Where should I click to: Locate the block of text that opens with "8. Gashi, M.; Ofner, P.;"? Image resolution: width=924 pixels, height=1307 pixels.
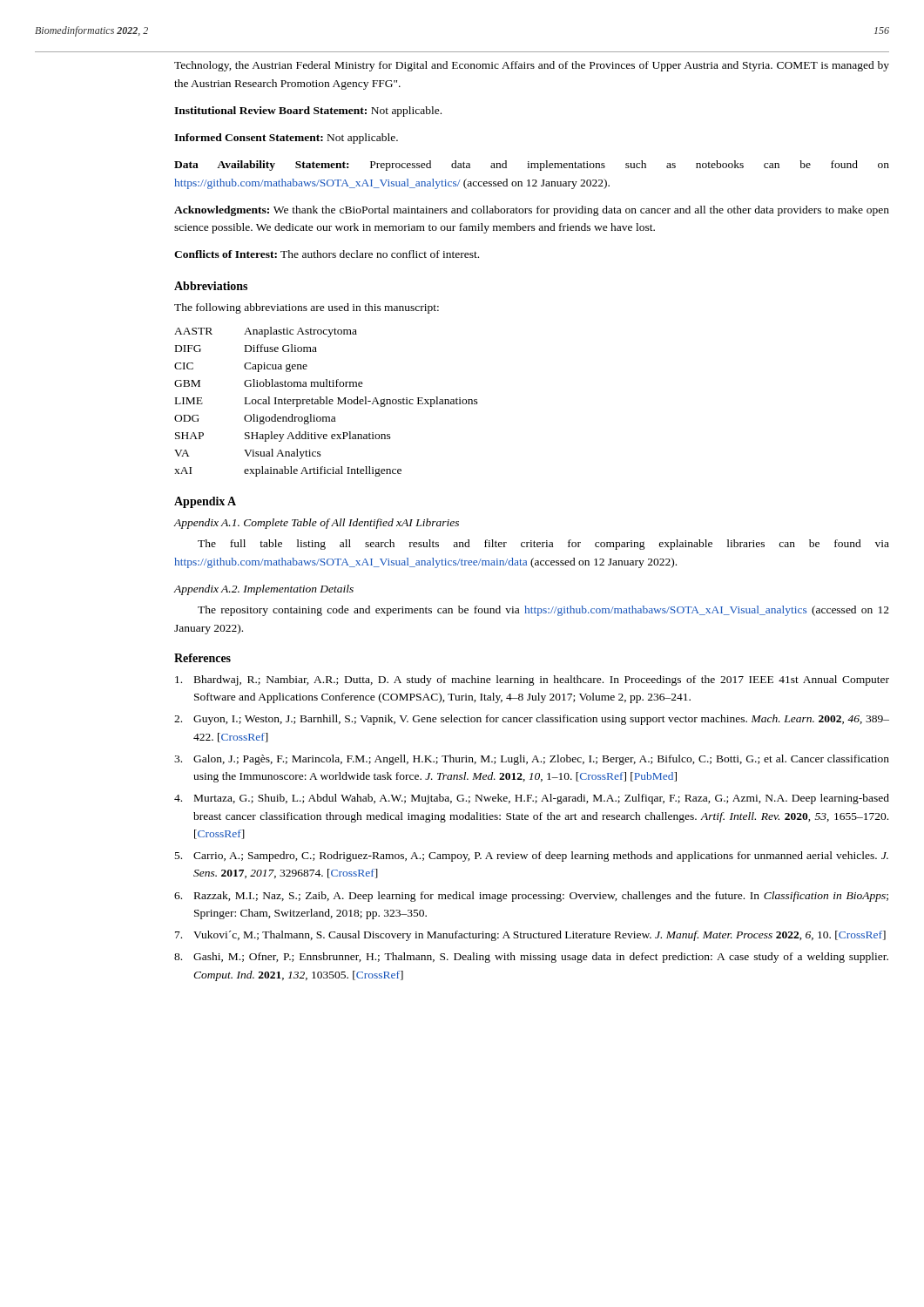coord(532,966)
